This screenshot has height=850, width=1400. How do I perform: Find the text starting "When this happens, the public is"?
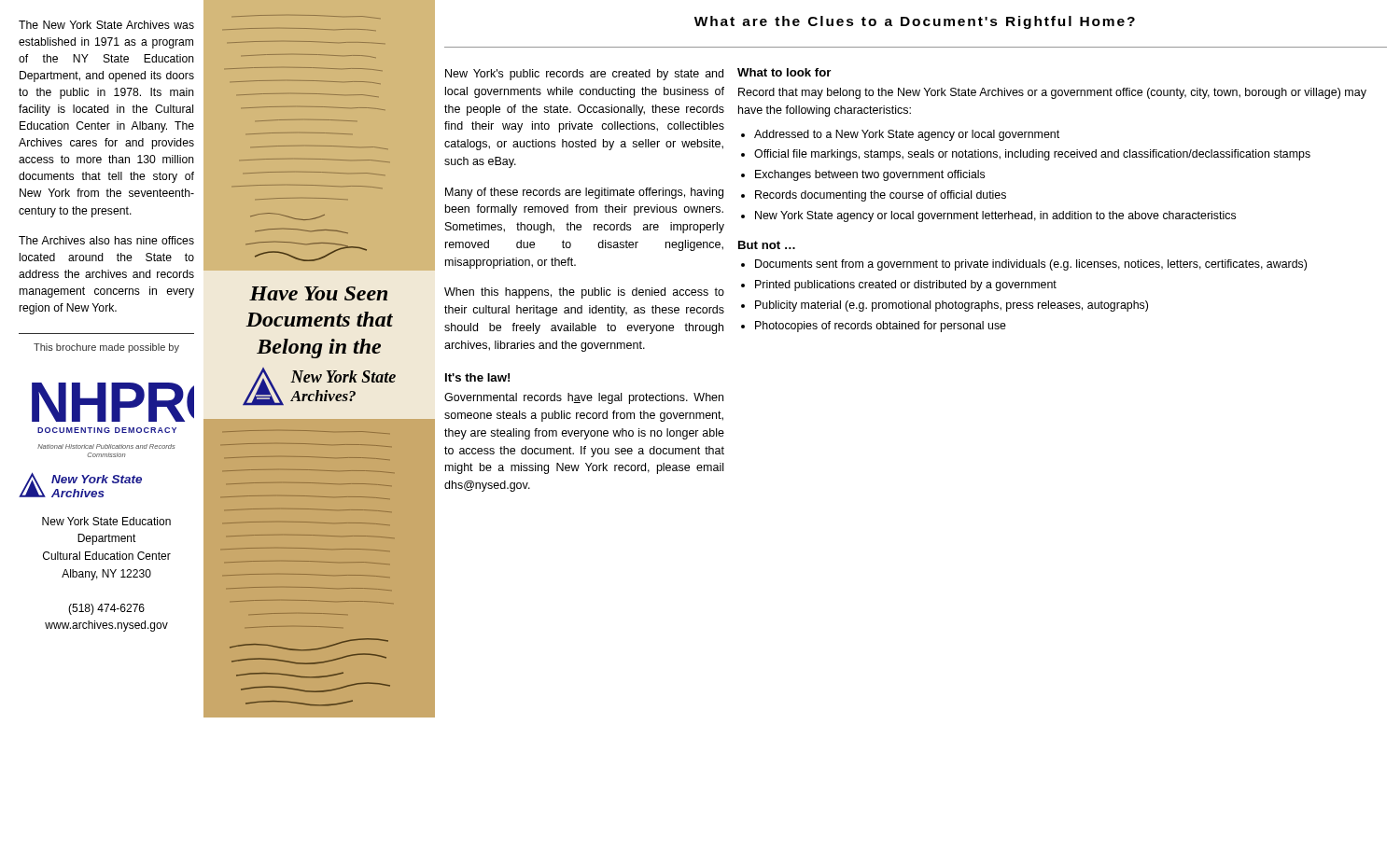click(584, 319)
